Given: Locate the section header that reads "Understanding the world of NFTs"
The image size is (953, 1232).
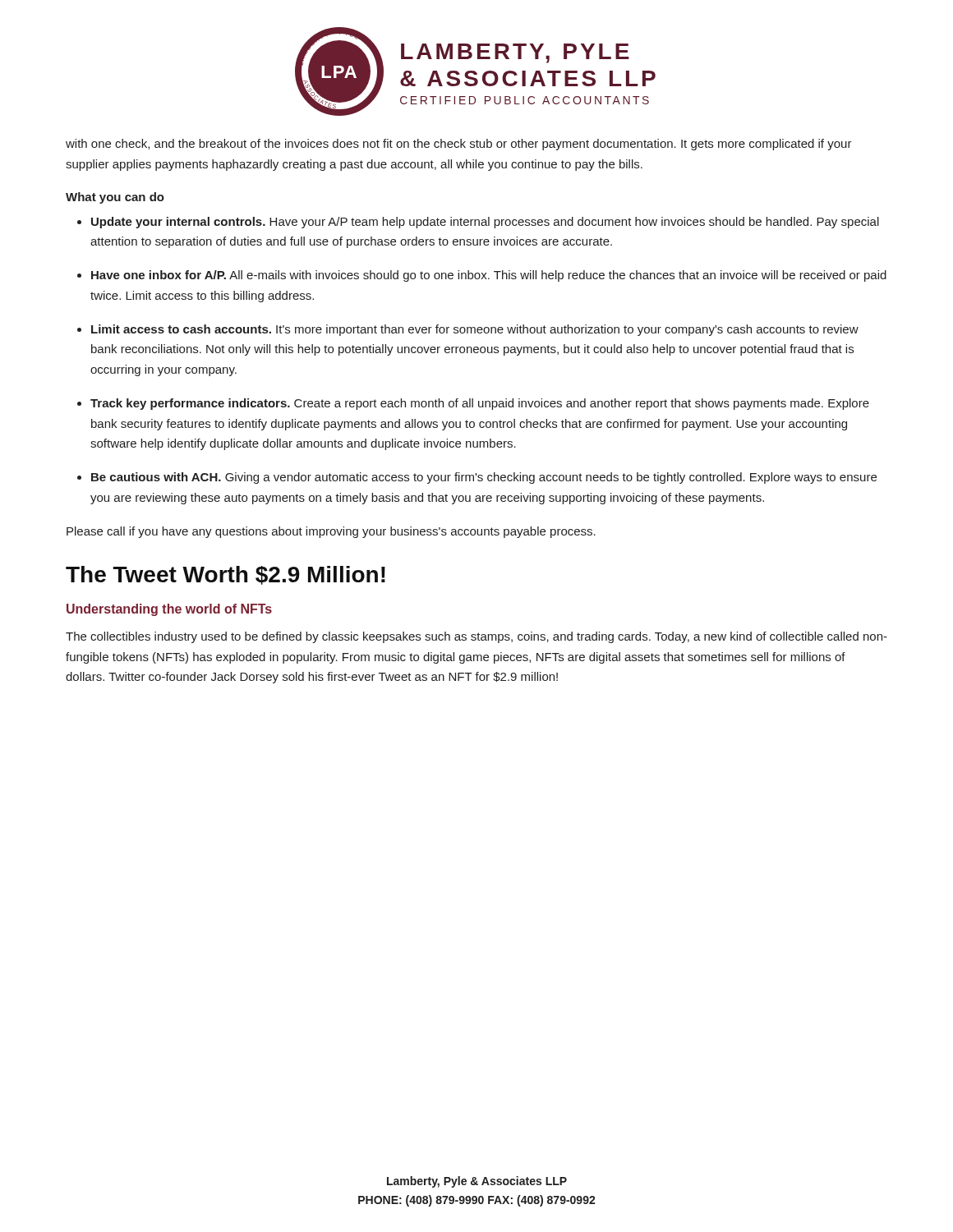Looking at the screenshot, I should (x=169, y=609).
